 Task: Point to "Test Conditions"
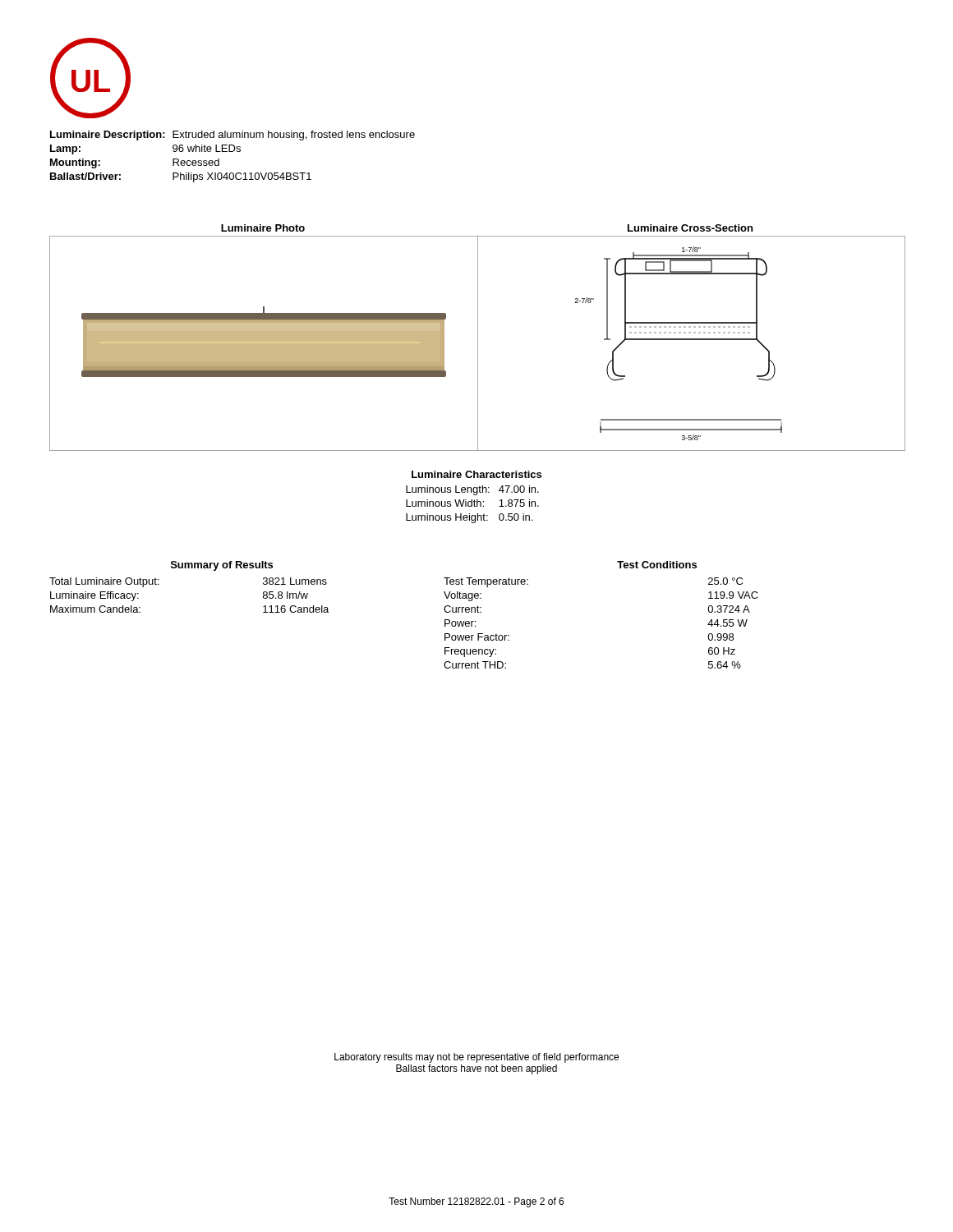point(657,565)
